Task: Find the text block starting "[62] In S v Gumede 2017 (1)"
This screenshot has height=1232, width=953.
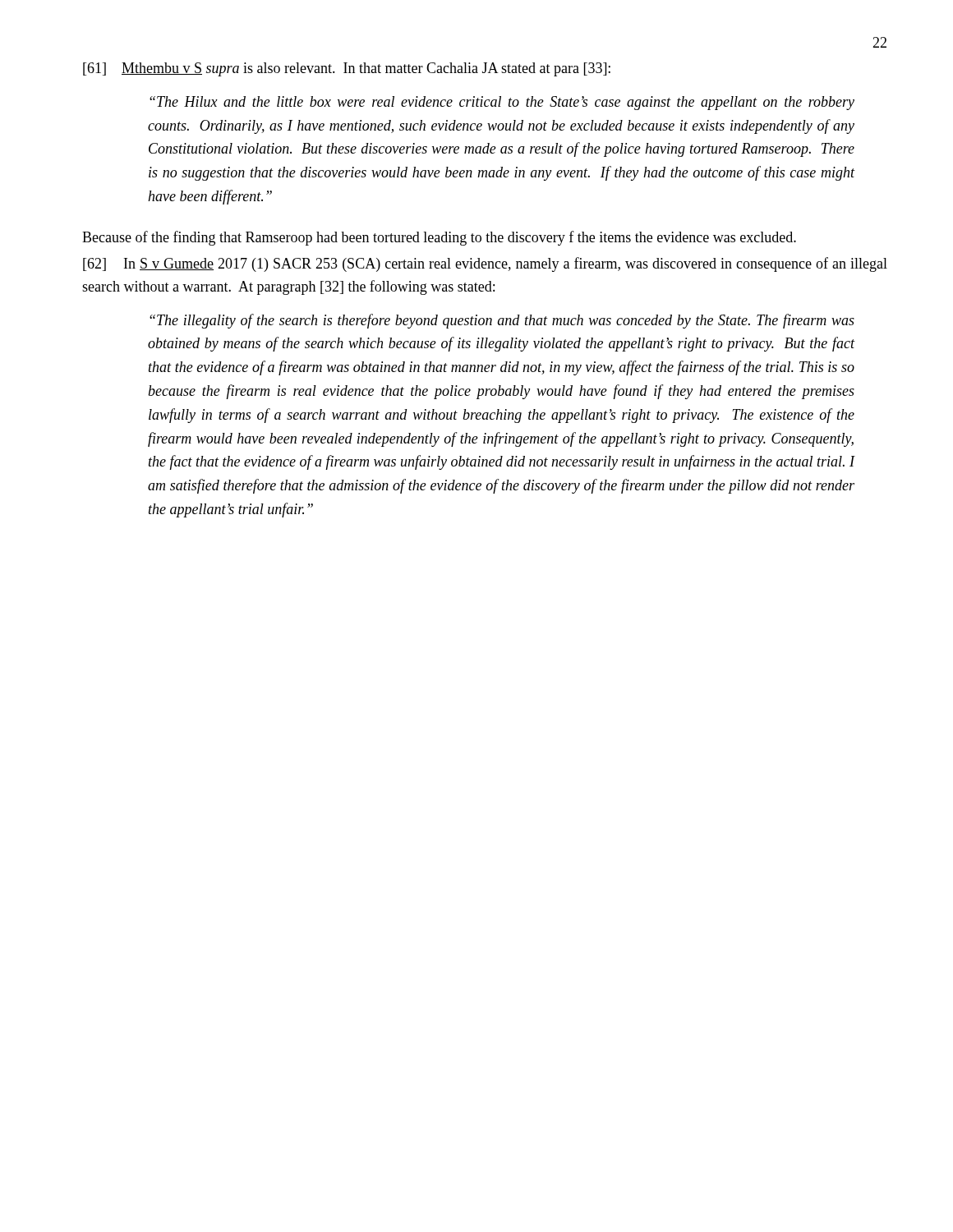Action: [485, 275]
